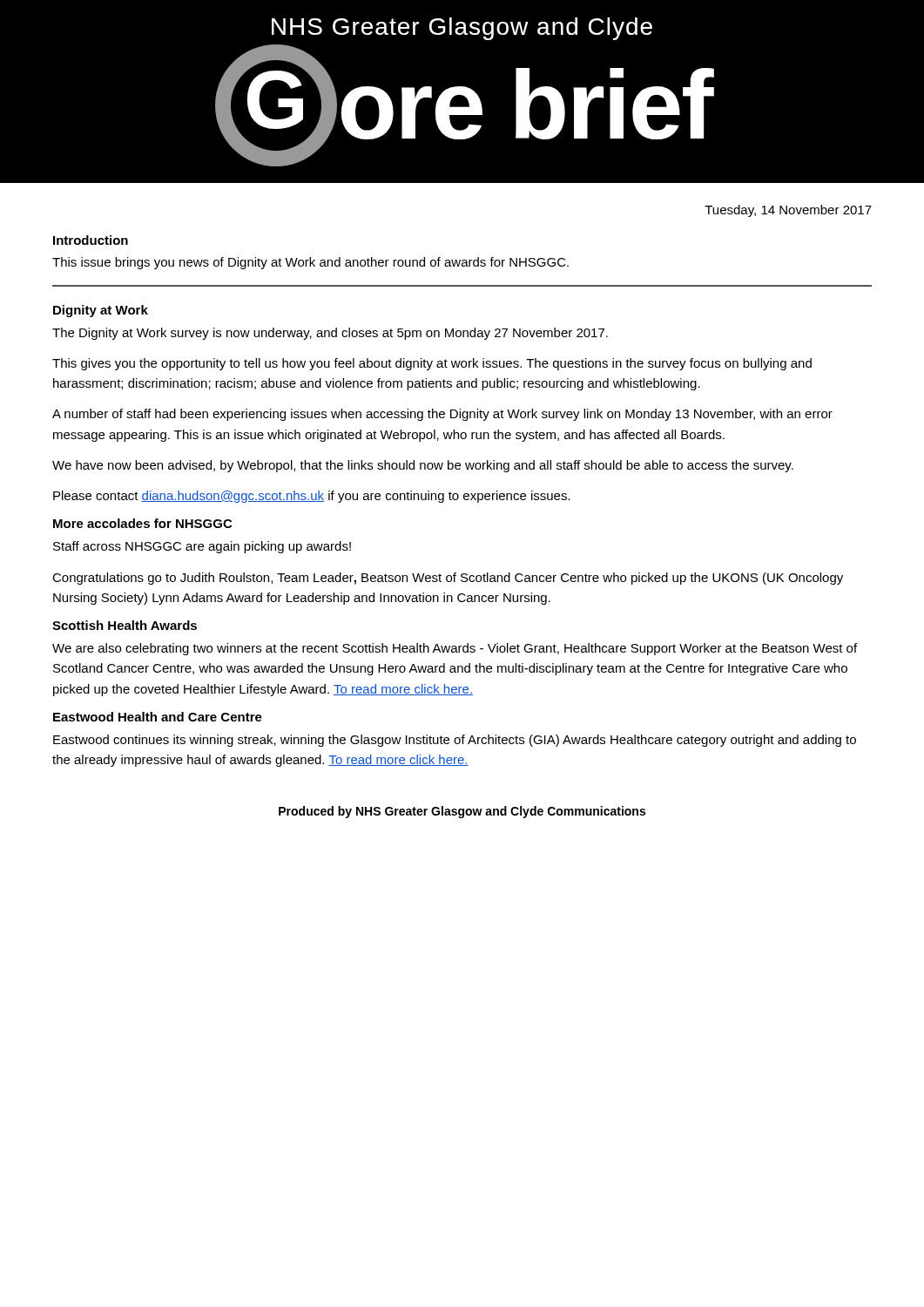Click on the passage starting "Staff across NHSGGC are again picking up awards!"
Image resolution: width=924 pixels, height=1307 pixels.
tap(202, 546)
